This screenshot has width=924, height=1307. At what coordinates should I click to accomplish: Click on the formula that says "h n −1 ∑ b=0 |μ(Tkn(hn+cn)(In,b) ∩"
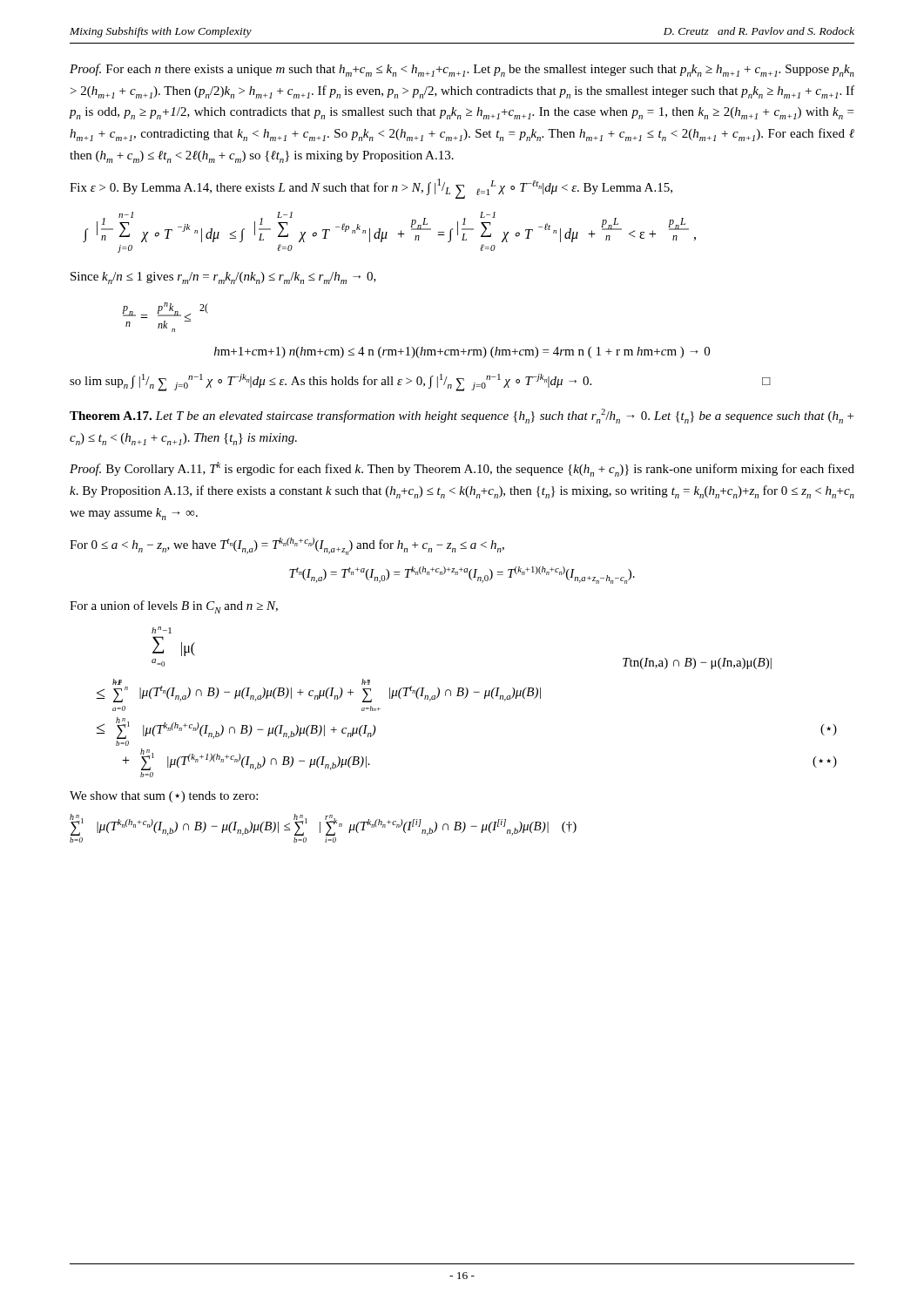(x=462, y=827)
